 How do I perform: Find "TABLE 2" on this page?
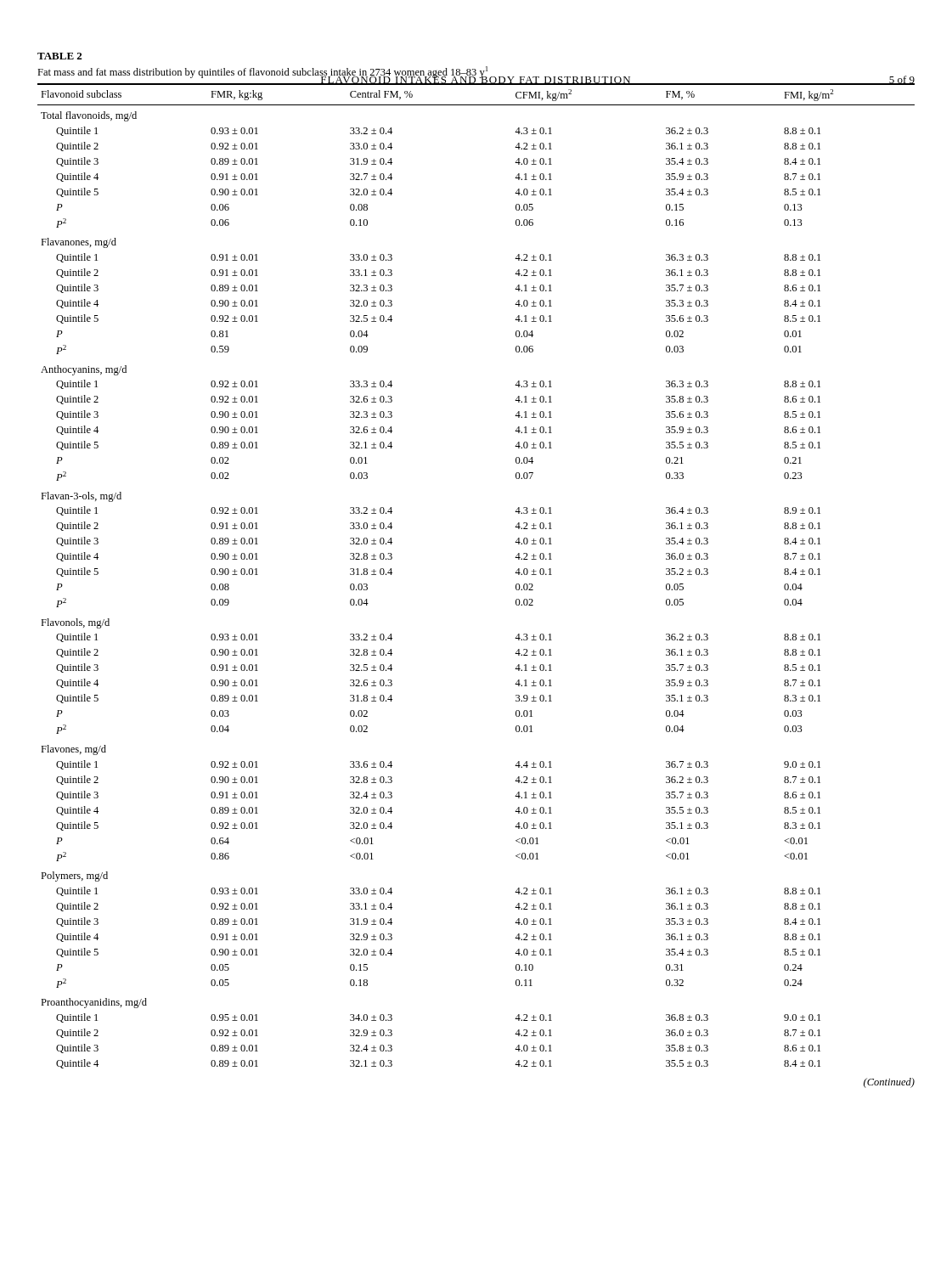[x=60, y=56]
